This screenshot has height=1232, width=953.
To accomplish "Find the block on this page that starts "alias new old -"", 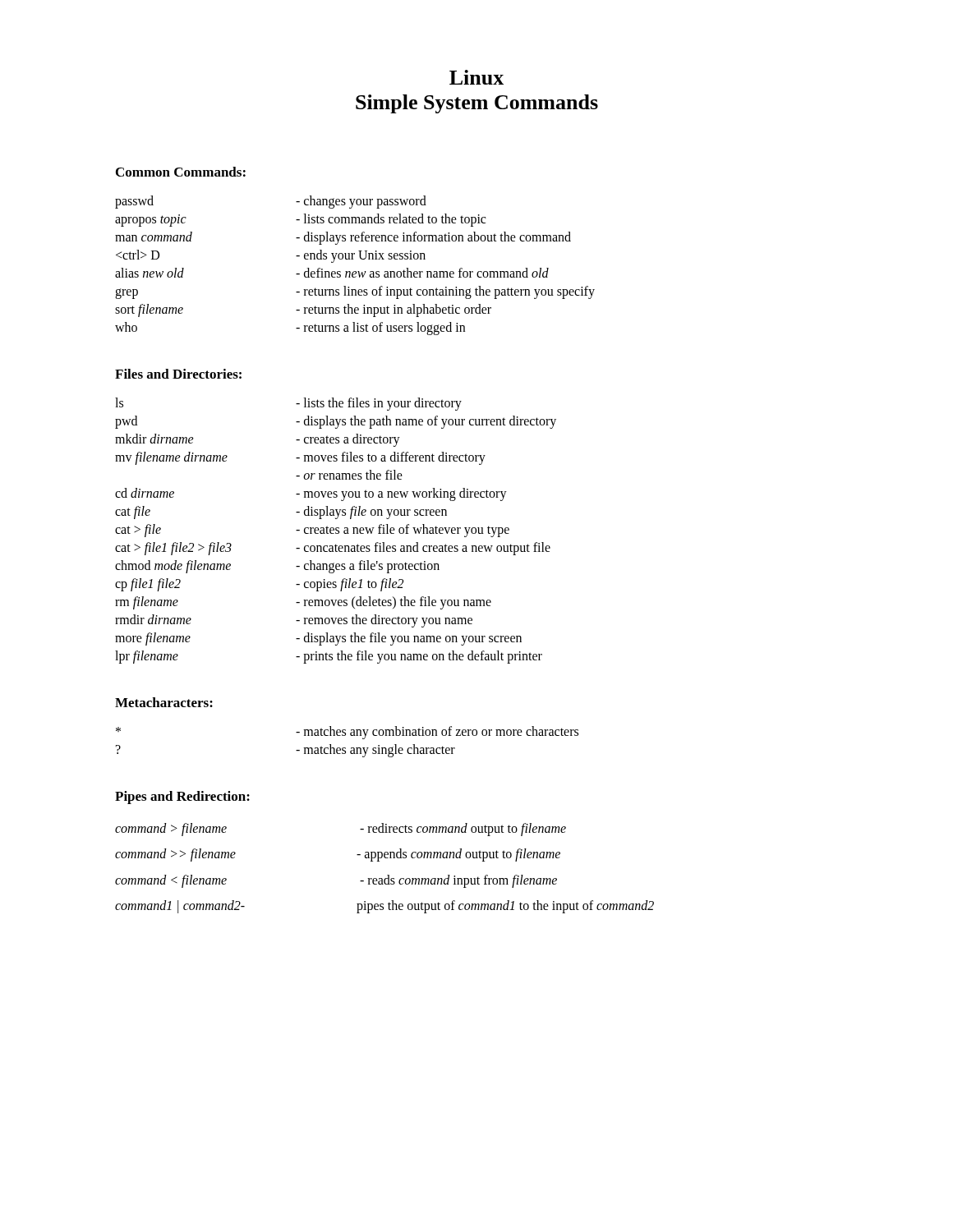I will tap(476, 274).
